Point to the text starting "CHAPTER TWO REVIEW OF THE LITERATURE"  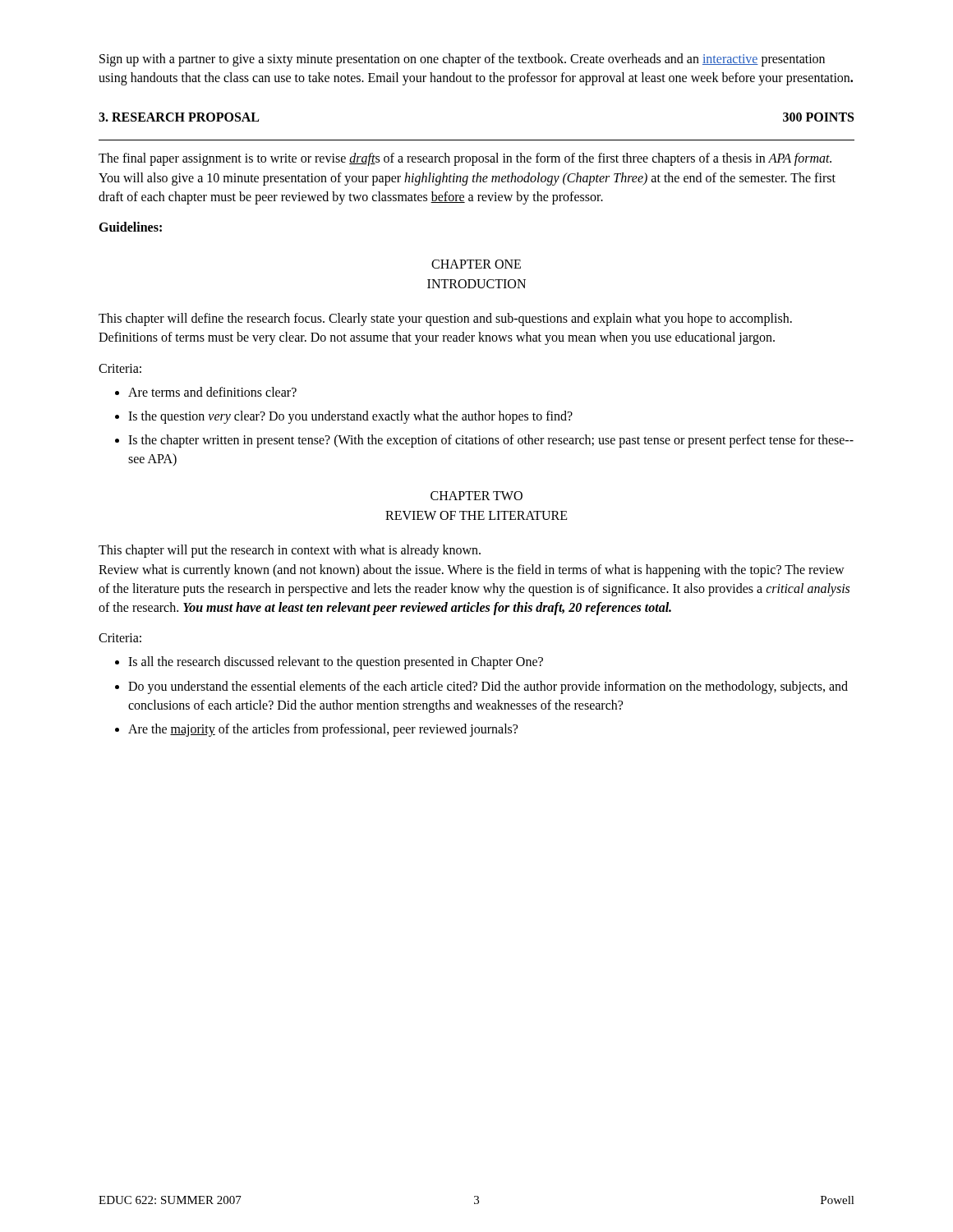coord(476,506)
